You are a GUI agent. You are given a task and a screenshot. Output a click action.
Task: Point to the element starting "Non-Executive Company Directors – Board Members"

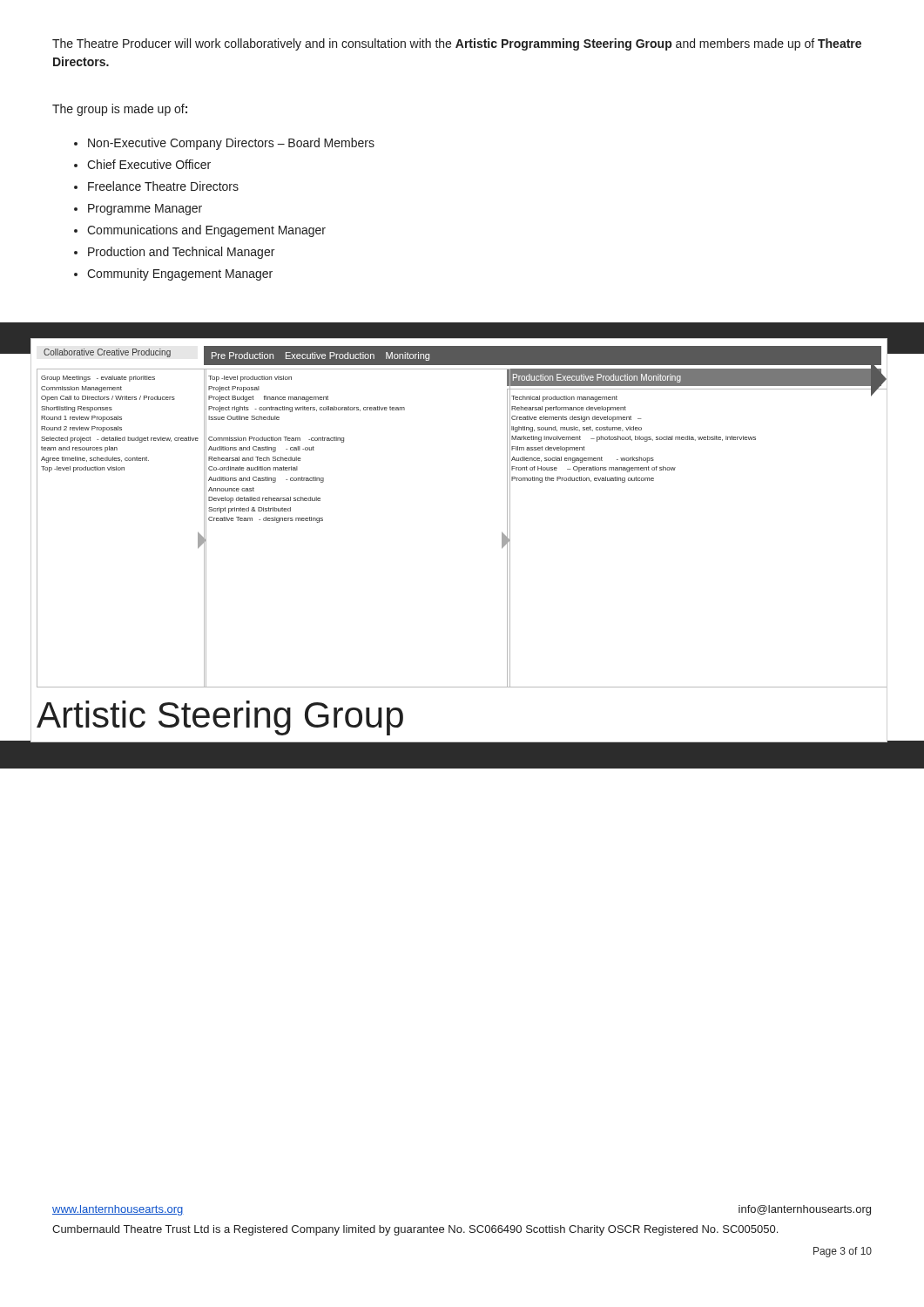(222, 143)
